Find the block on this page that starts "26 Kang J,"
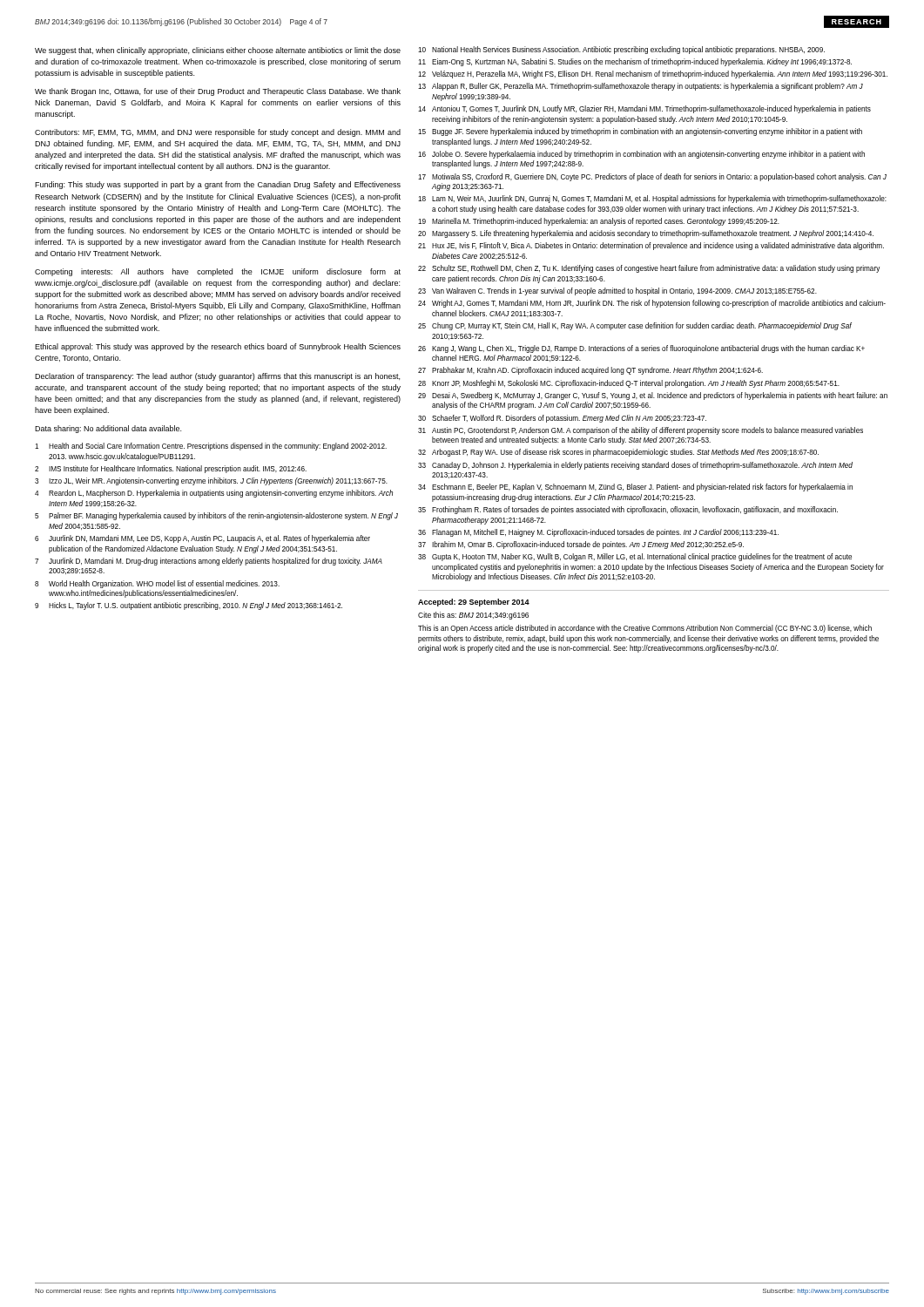This screenshot has width=924, height=1307. tap(654, 354)
